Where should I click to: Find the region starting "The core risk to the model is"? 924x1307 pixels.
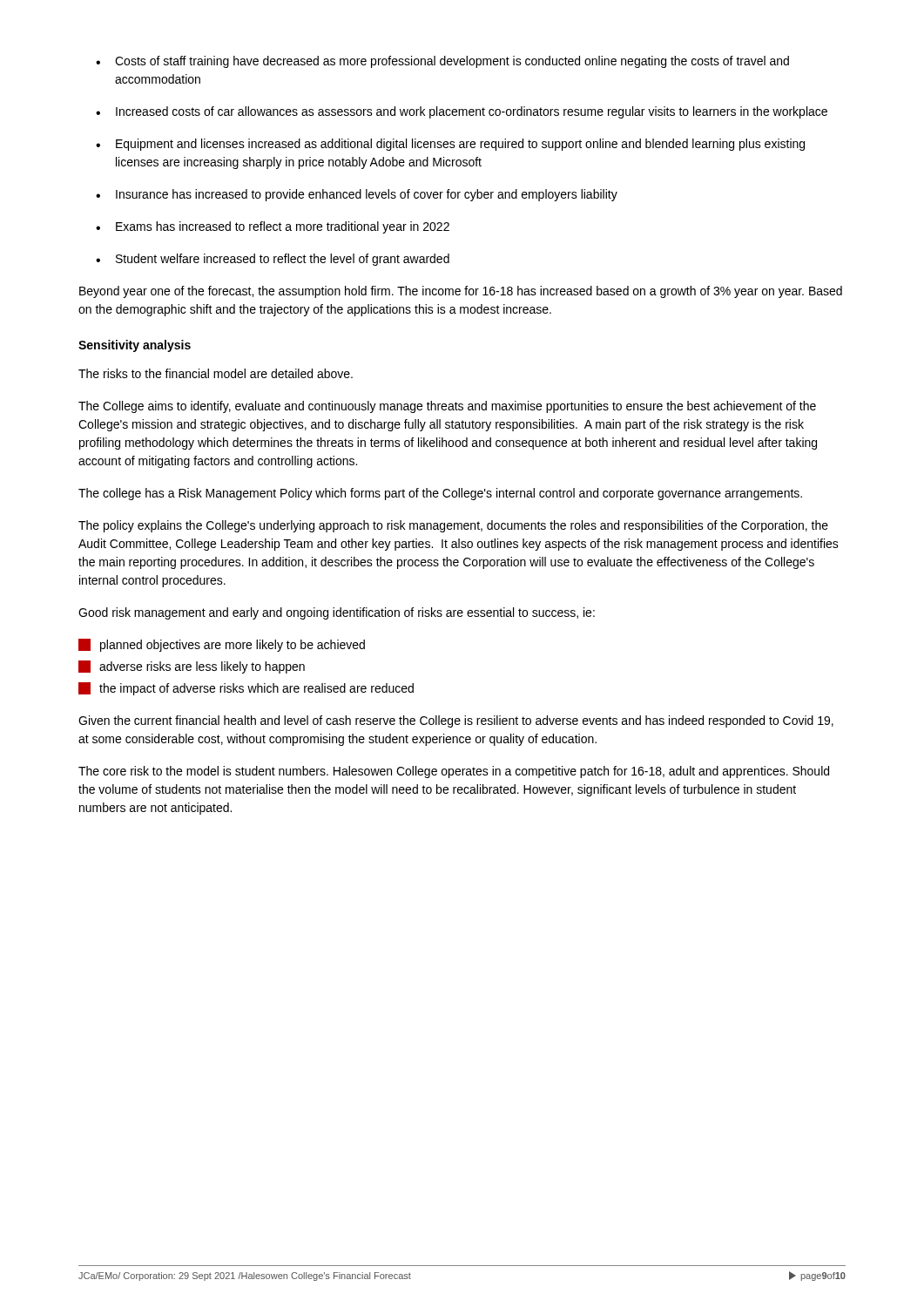(x=454, y=789)
